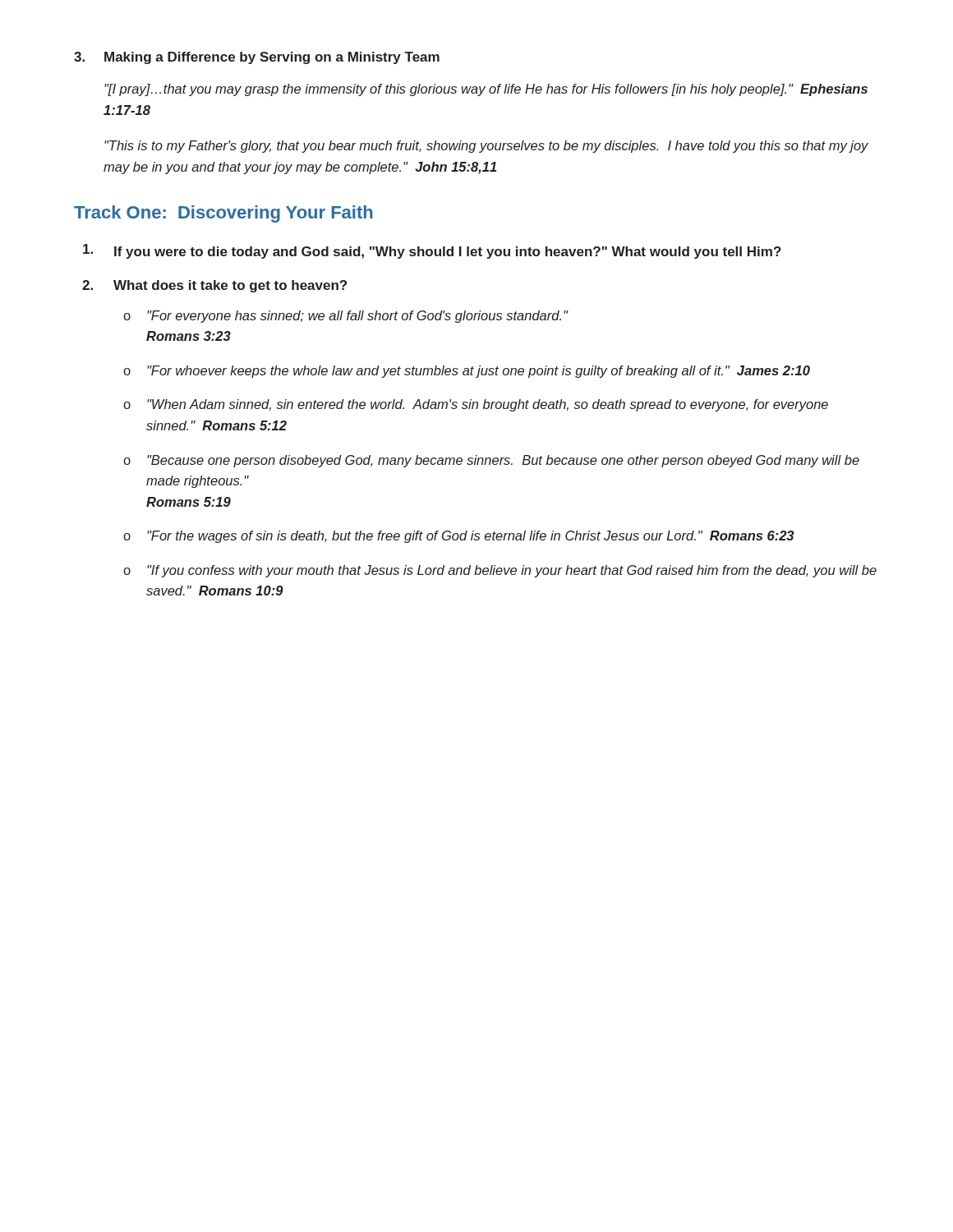The width and height of the screenshot is (953, 1232).
Task: Find the block on this page that starts "If you were to die"
Action: tap(432, 252)
